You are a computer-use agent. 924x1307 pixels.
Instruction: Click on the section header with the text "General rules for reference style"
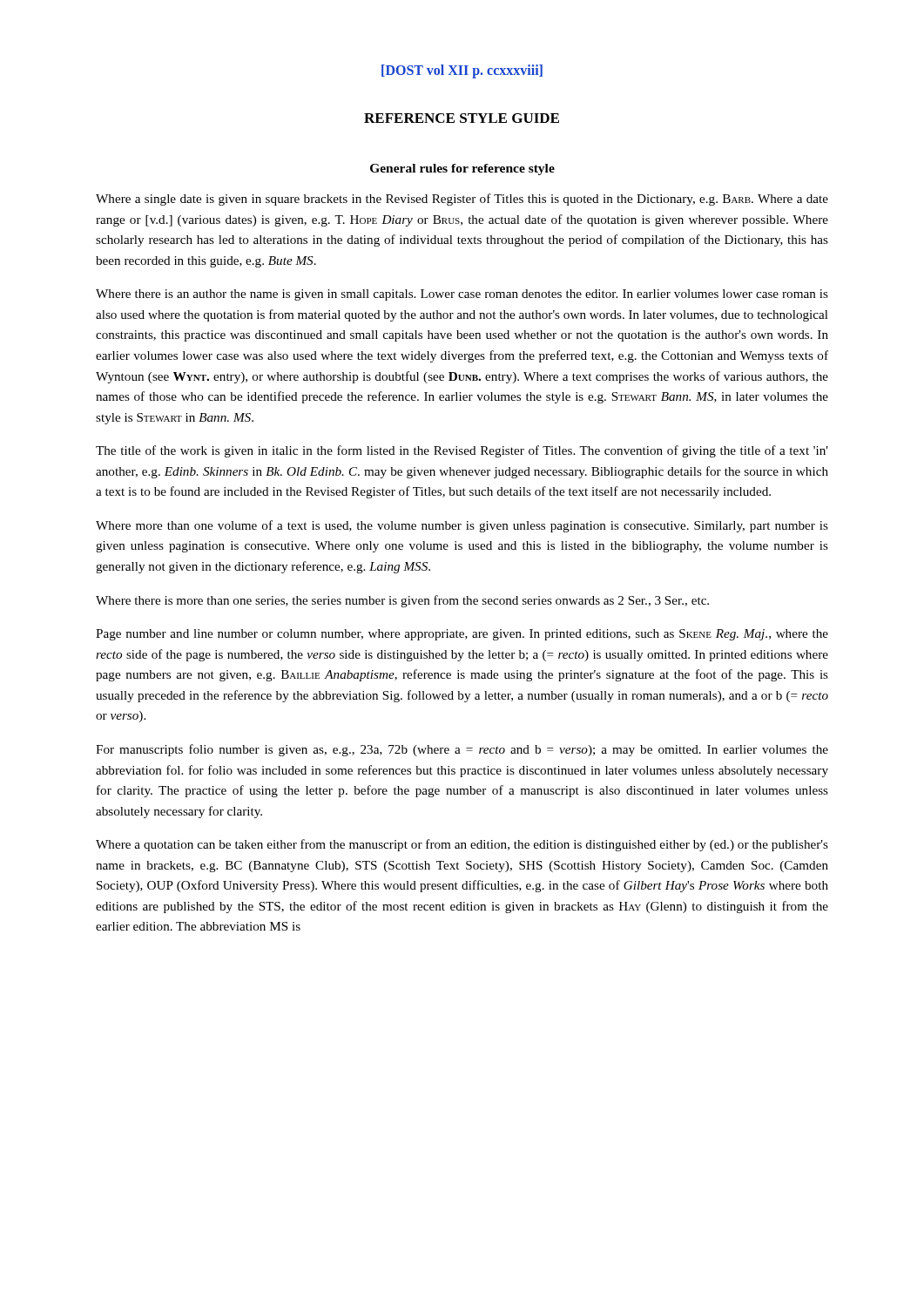point(462,168)
